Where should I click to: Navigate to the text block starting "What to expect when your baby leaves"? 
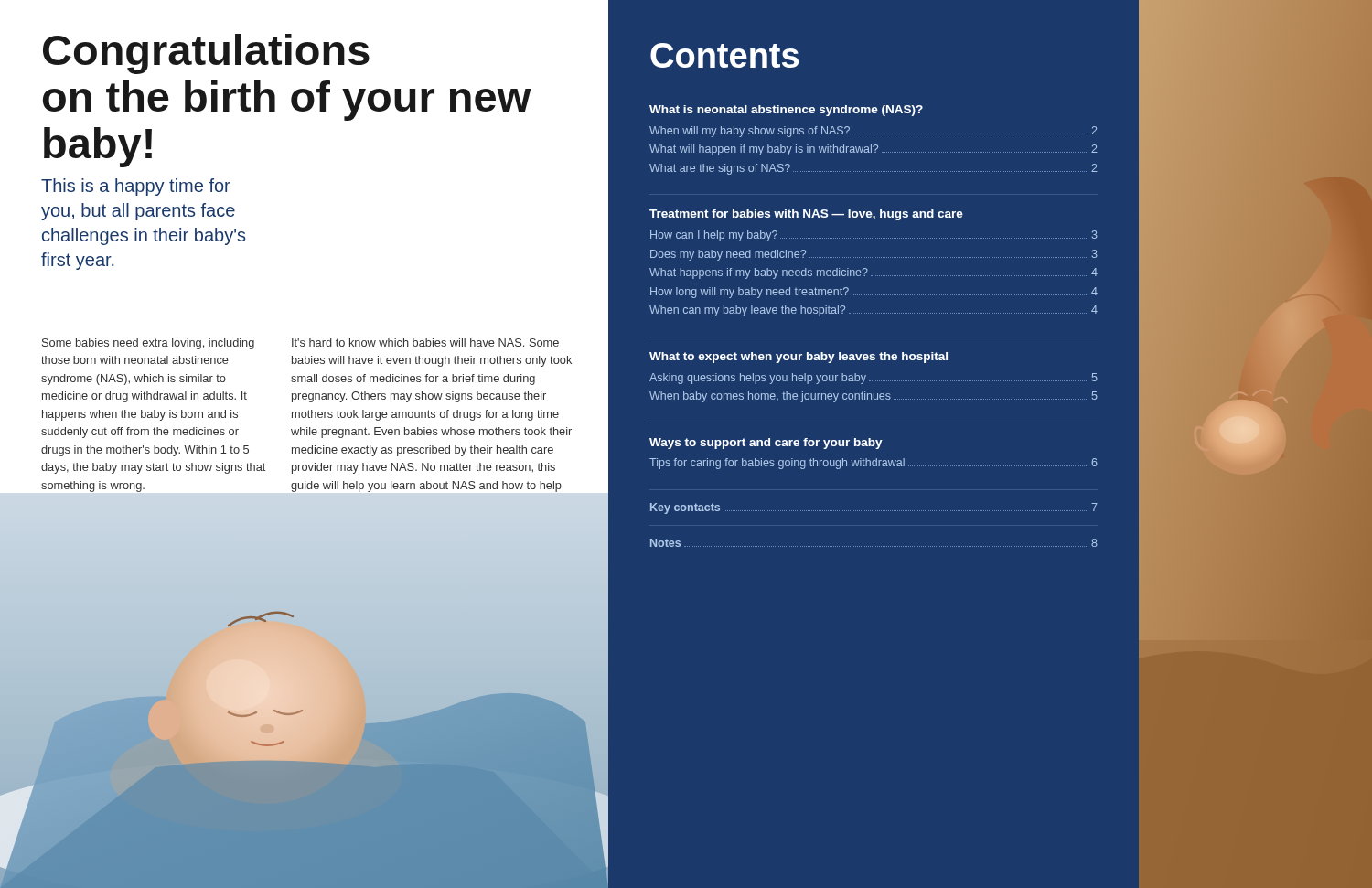click(873, 377)
